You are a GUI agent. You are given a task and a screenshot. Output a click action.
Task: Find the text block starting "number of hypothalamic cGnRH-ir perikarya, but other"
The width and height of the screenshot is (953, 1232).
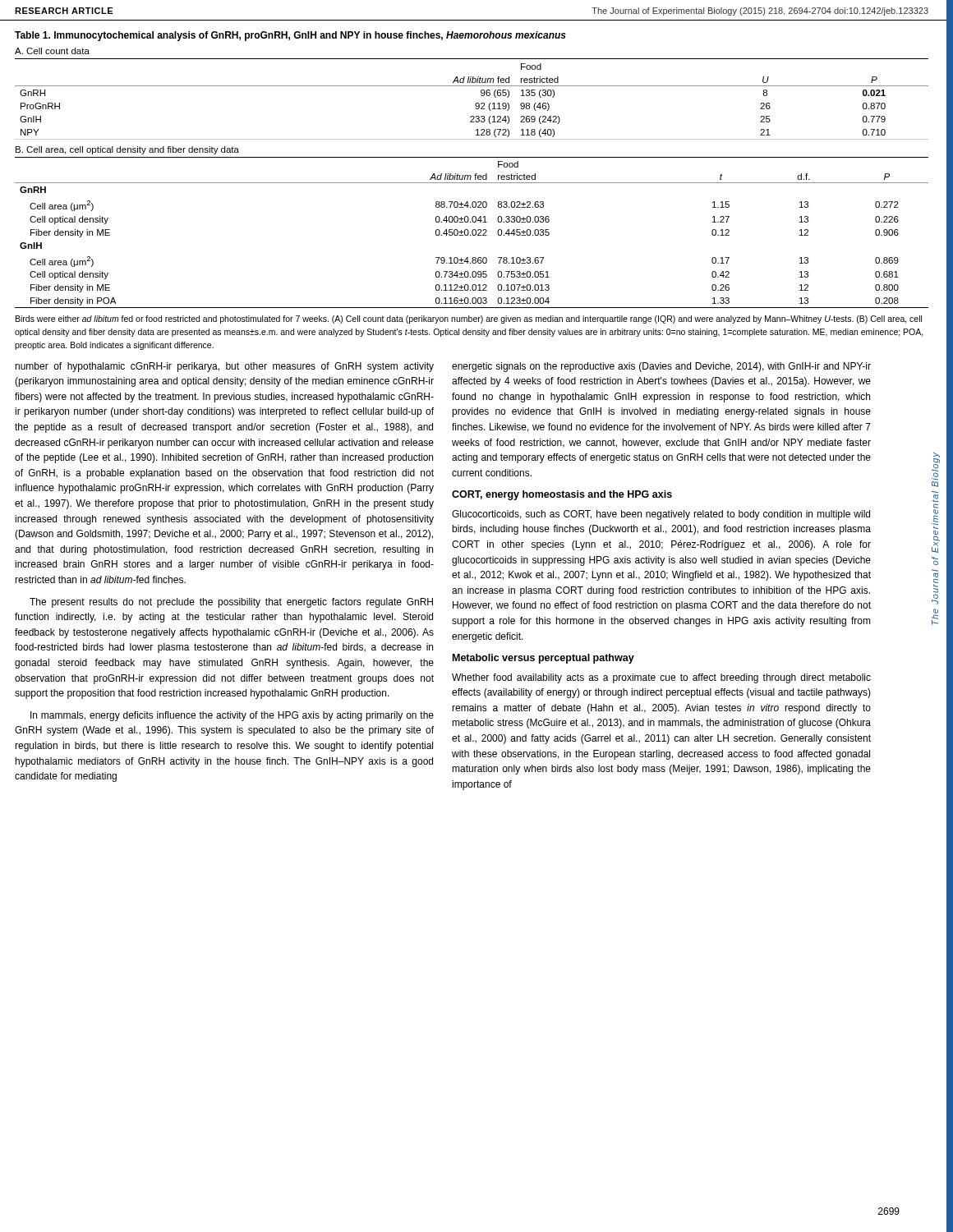(x=224, y=473)
